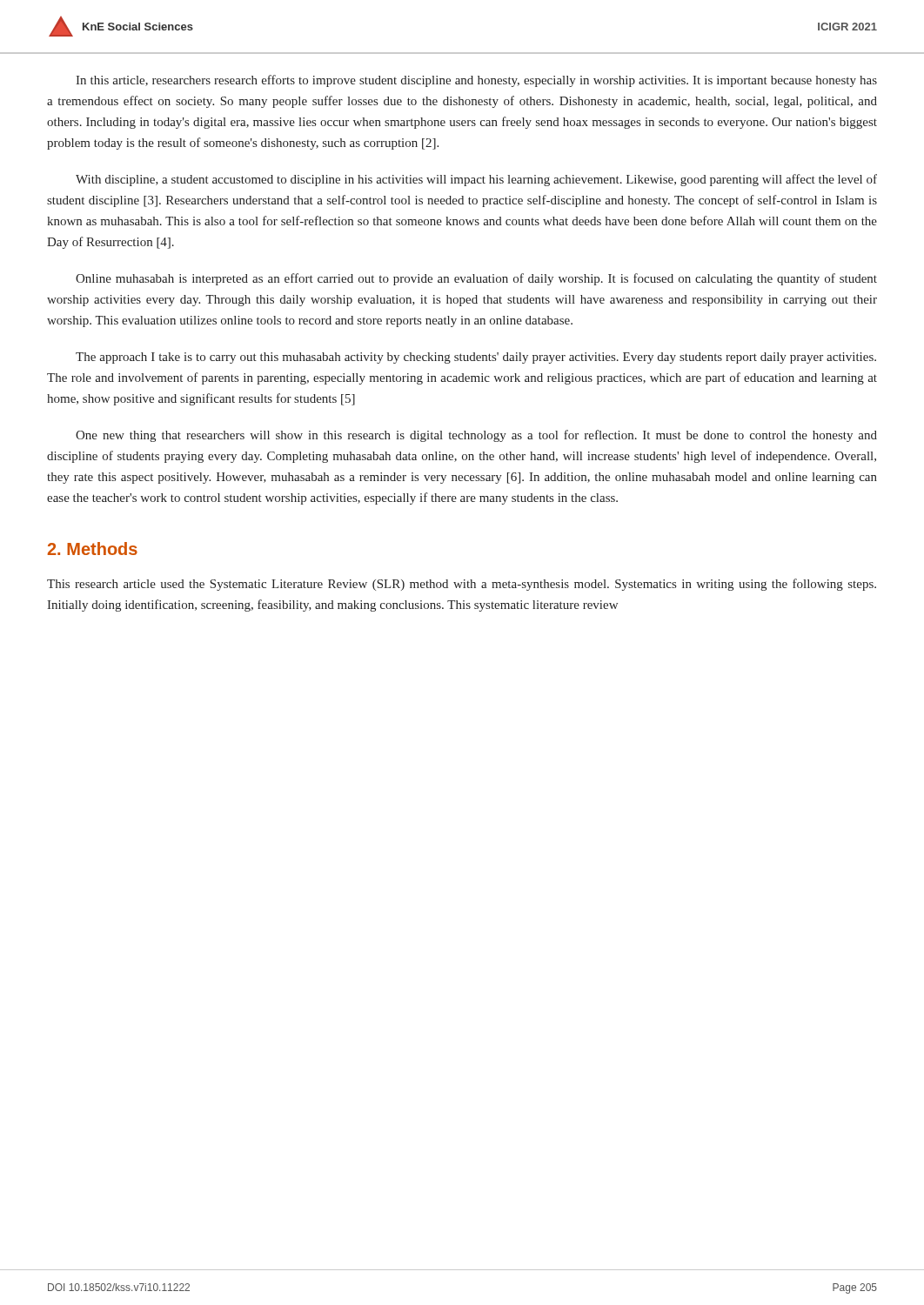Find the text block starting "In this article, researchers"
924x1305 pixels.
pos(462,111)
